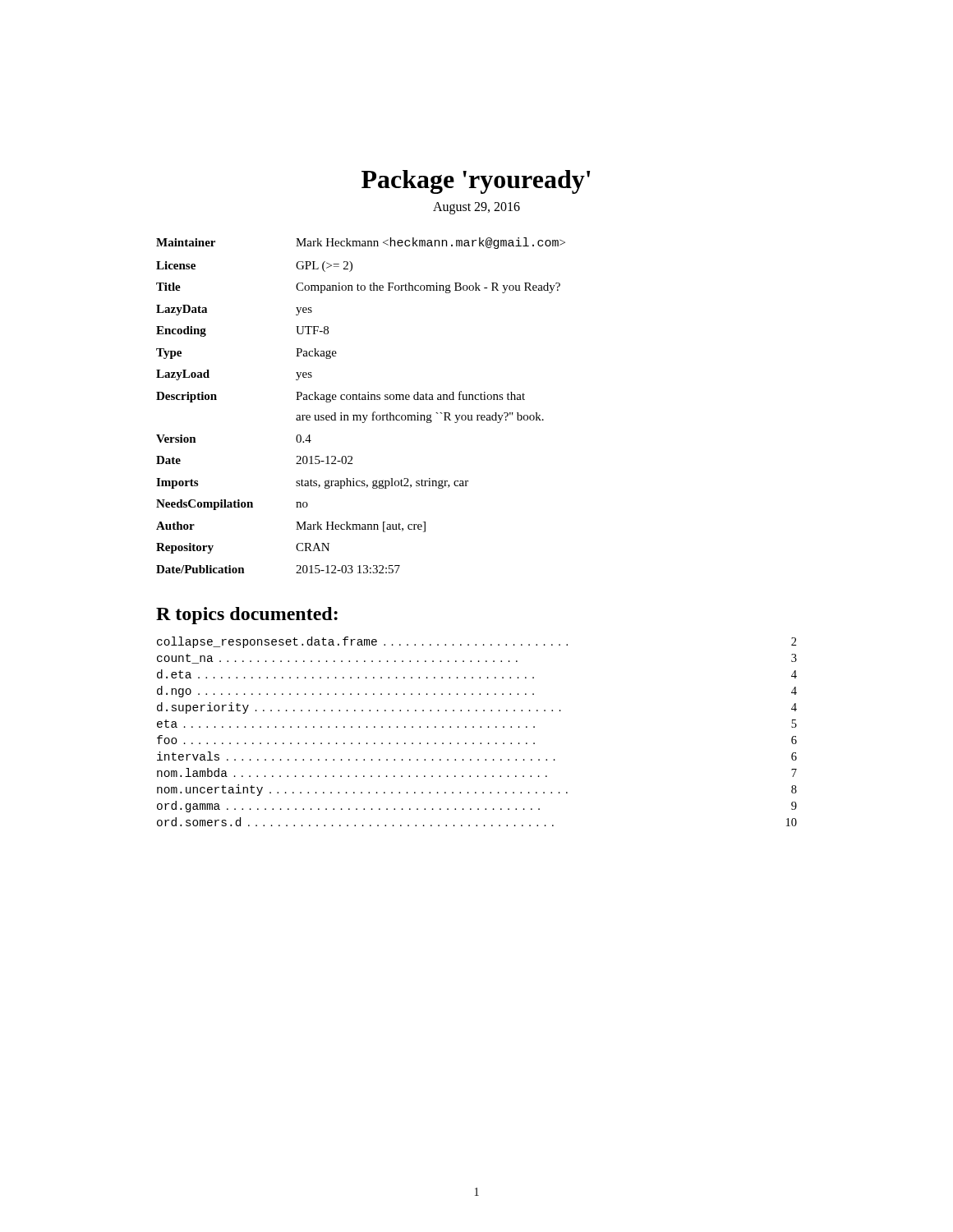The width and height of the screenshot is (953, 1232).
Task: Select the element starting "Maintainer Mark Heckmann License GPL"
Action: (476, 406)
